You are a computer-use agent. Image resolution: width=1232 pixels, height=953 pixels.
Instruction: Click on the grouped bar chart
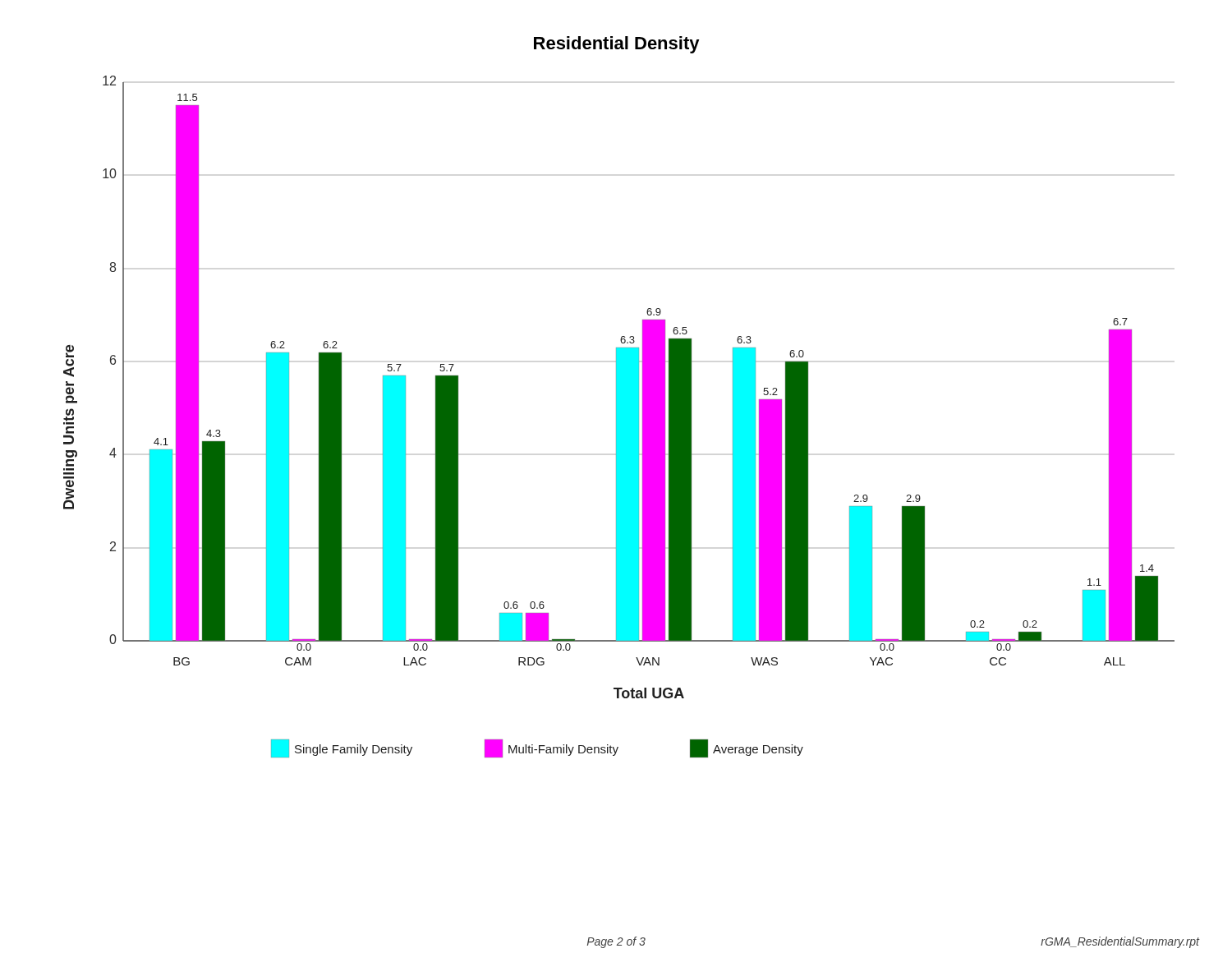point(624,435)
